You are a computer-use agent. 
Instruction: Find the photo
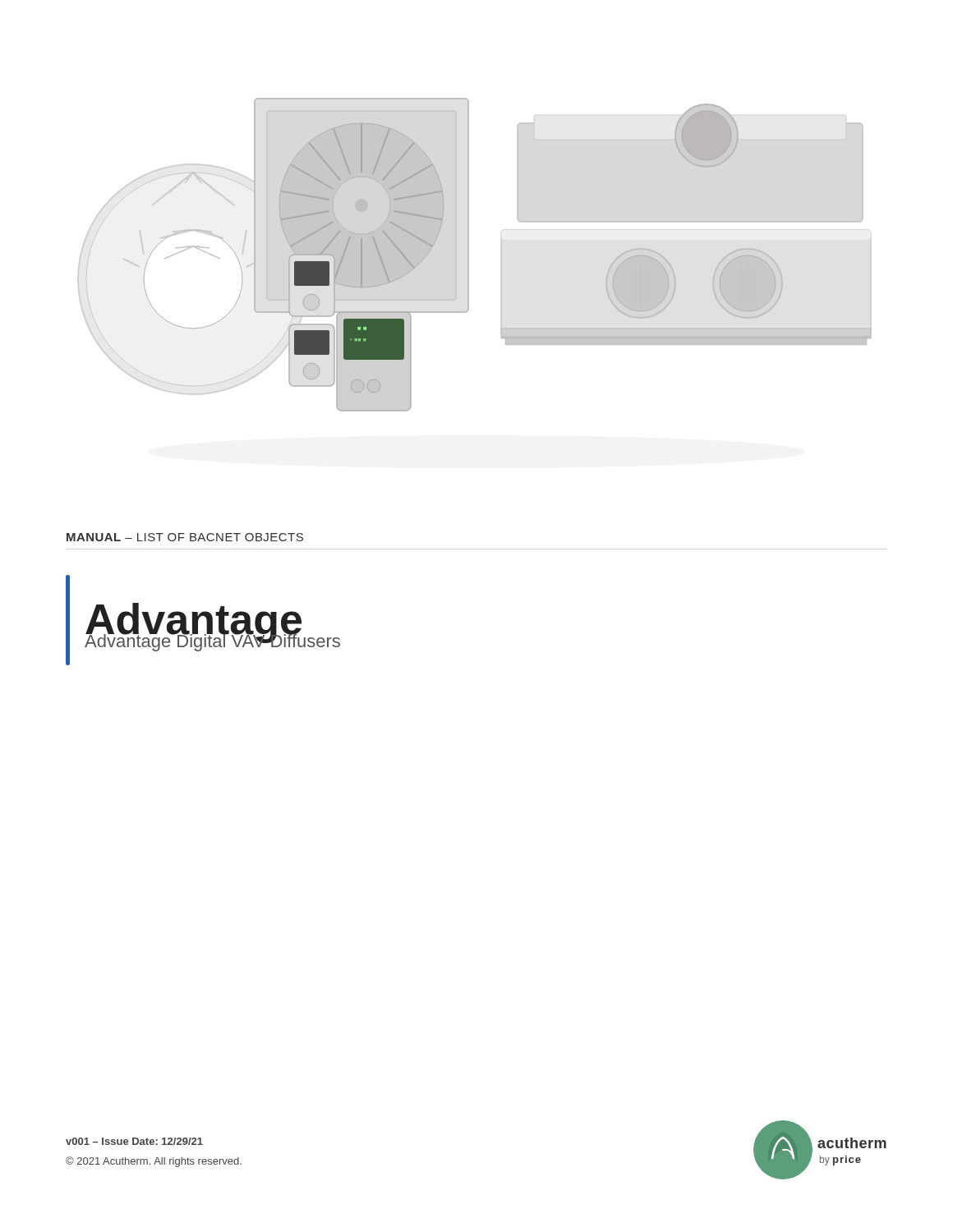(x=476, y=263)
